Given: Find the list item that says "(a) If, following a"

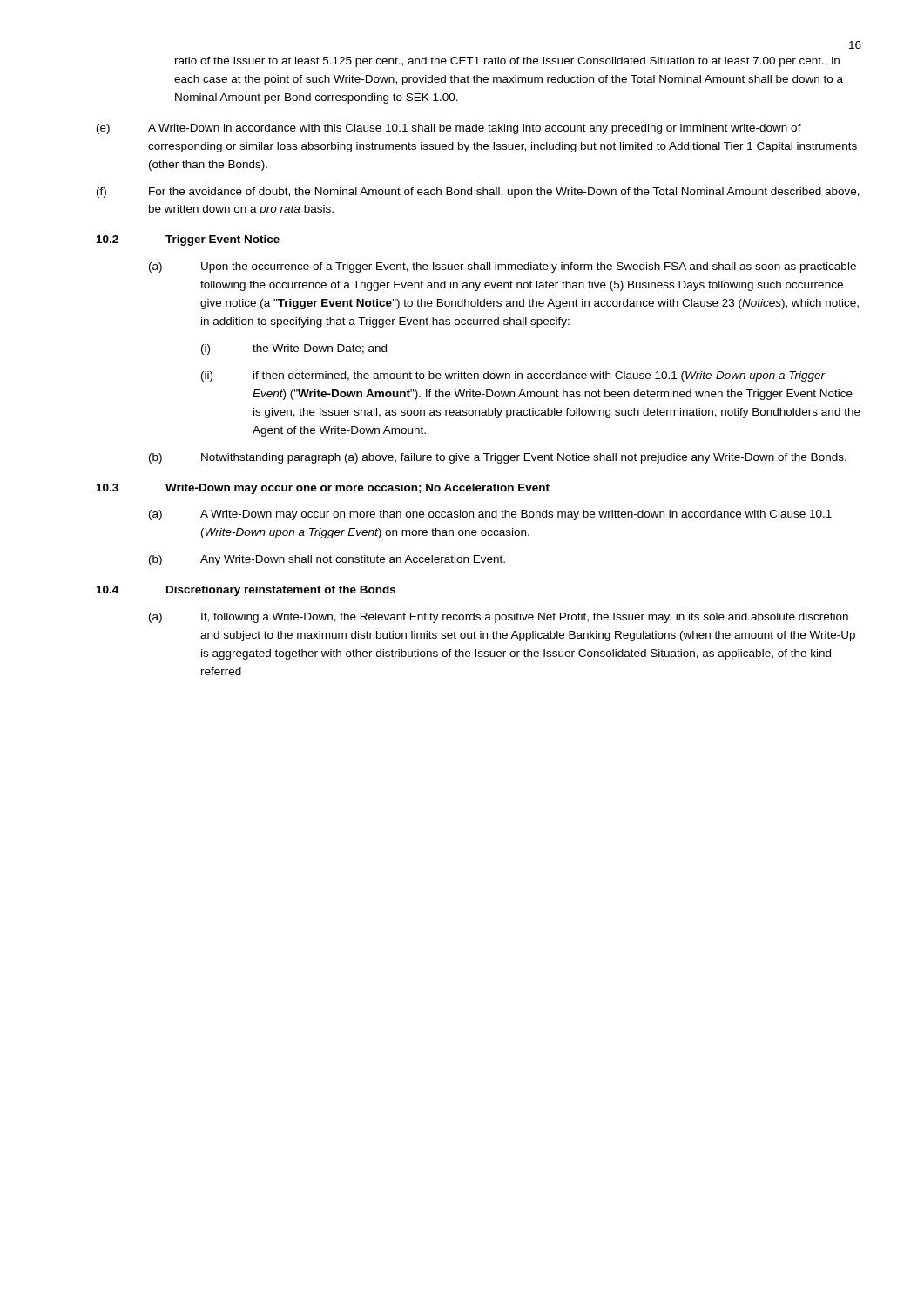Looking at the screenshot, I should click(x=505, y=645).
